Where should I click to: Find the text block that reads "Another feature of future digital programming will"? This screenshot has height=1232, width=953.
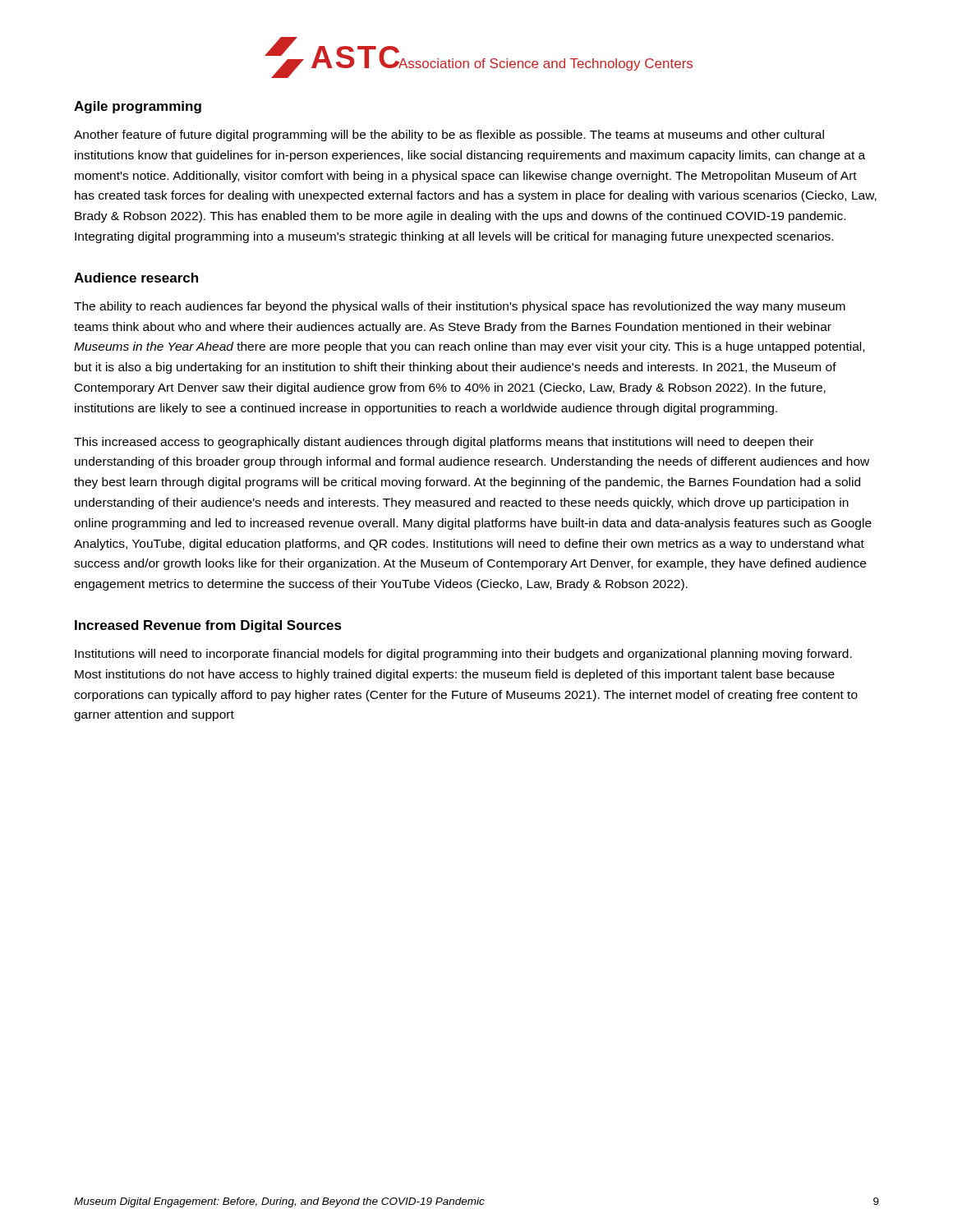[476, 185]
